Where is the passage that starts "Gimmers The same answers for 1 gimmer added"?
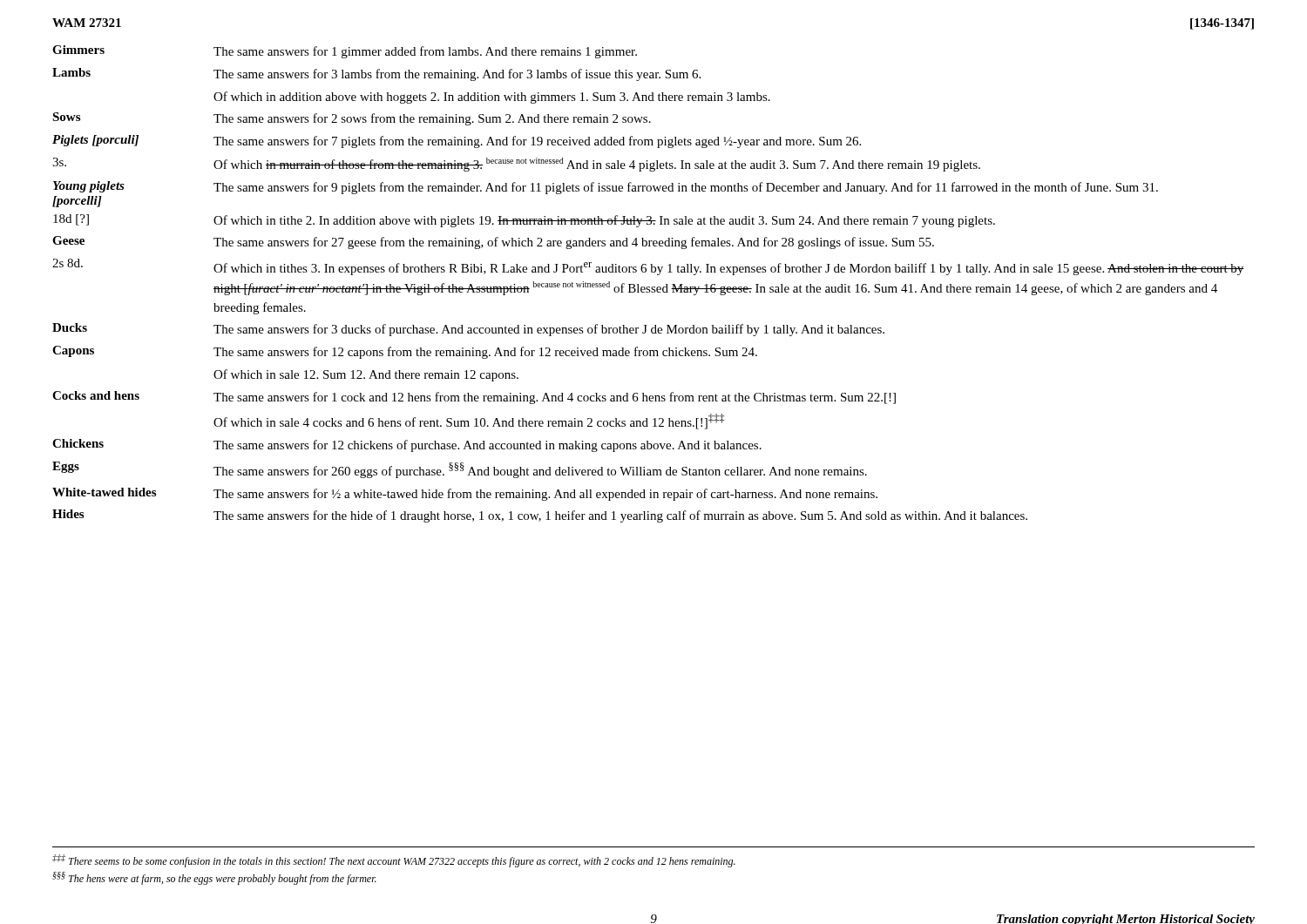Image resolution: width=1307 pixels, height=924 pixels. coord(345,52)
